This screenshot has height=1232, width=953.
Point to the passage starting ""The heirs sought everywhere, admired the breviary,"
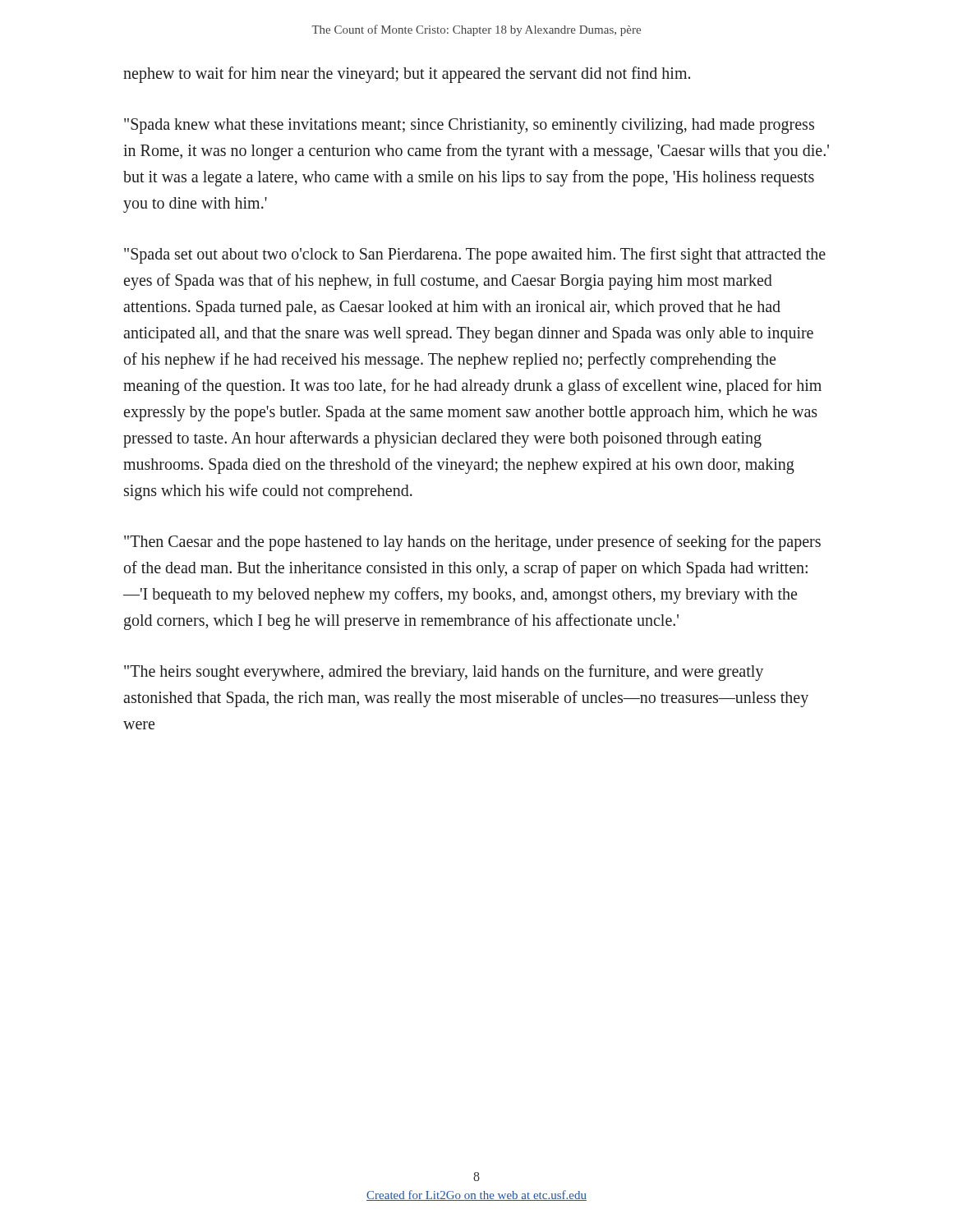[x=466, y=697]
